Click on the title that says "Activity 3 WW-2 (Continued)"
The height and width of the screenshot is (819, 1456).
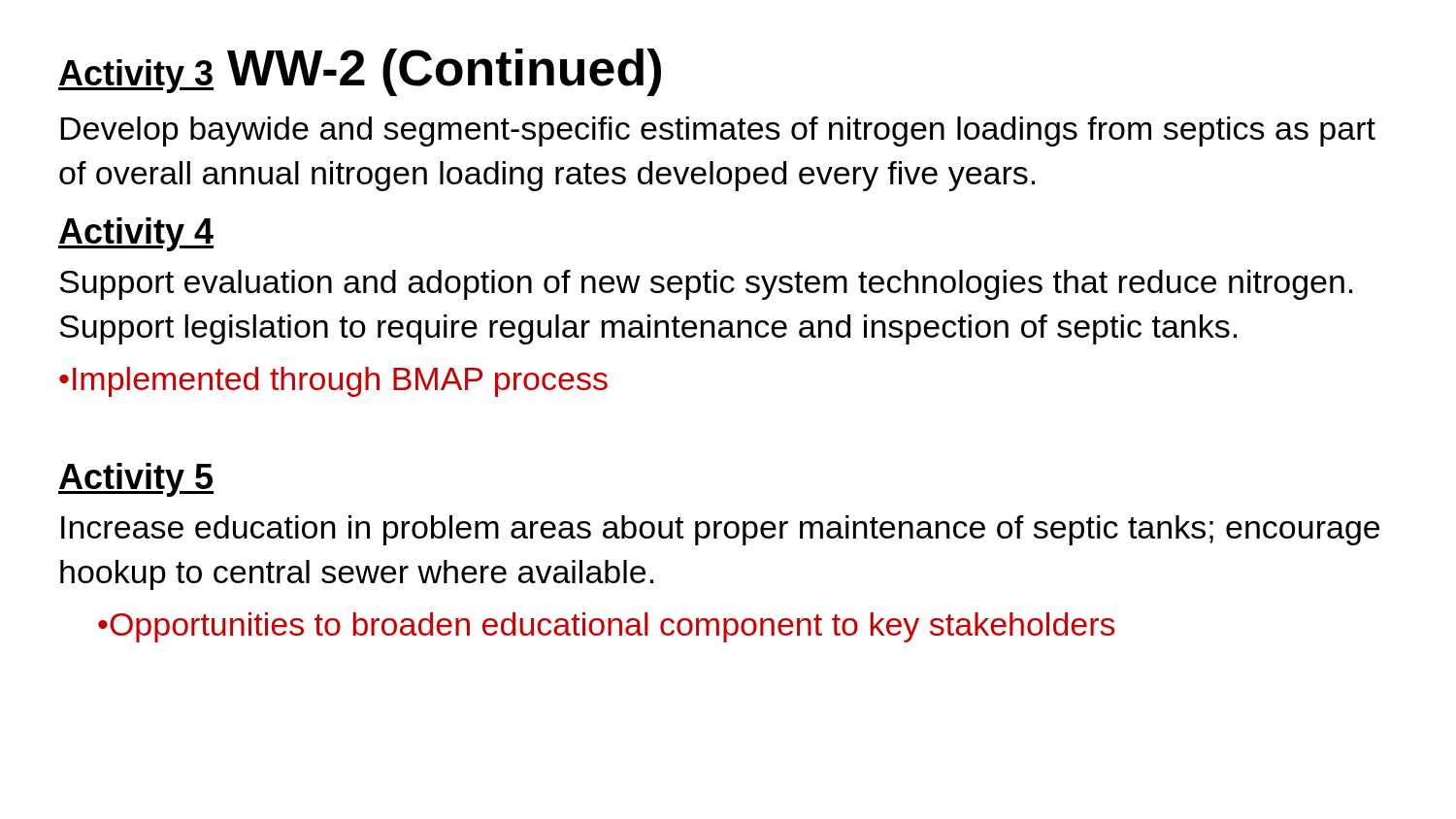tap(361, 68)
